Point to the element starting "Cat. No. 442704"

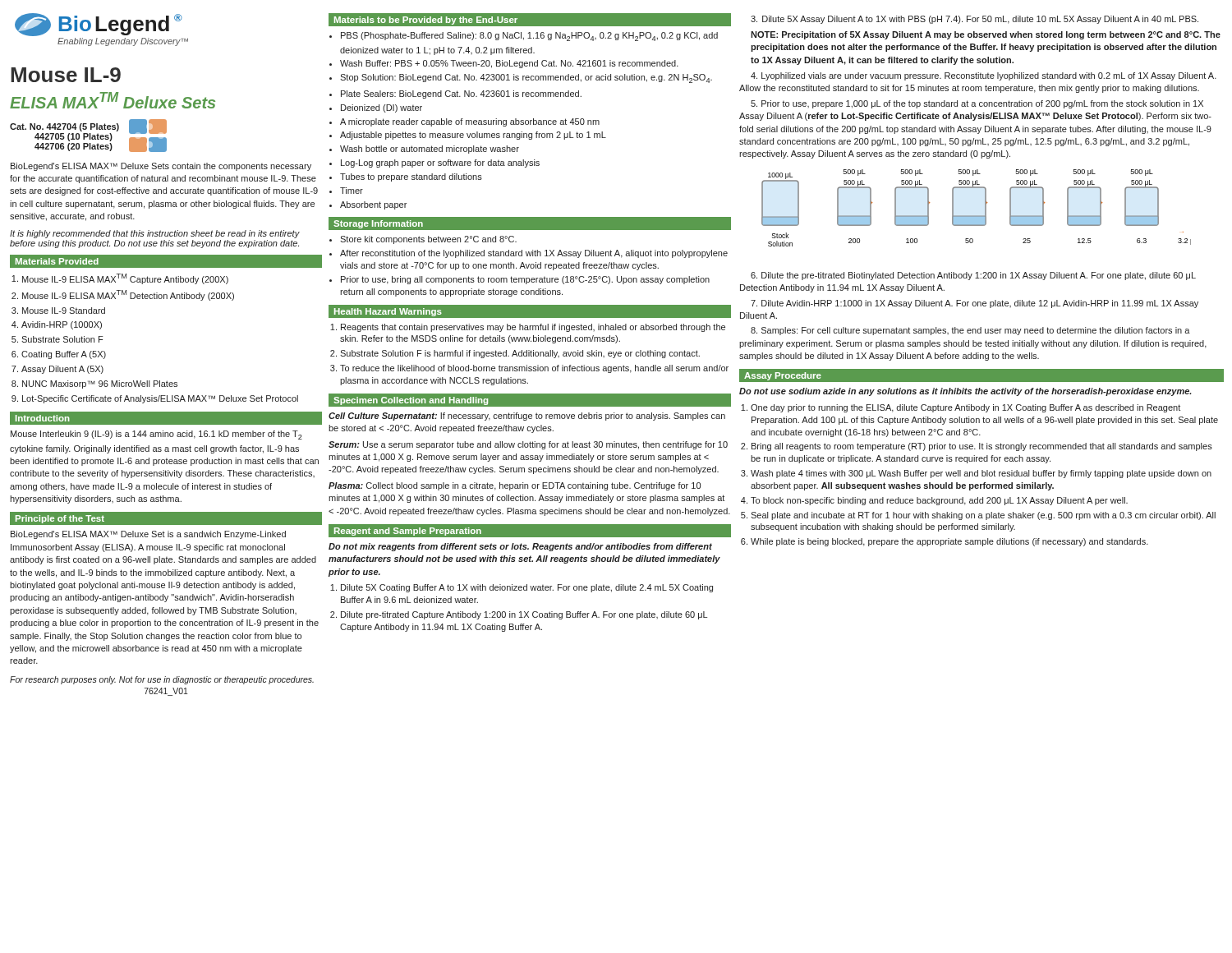(x=91, y=136)
